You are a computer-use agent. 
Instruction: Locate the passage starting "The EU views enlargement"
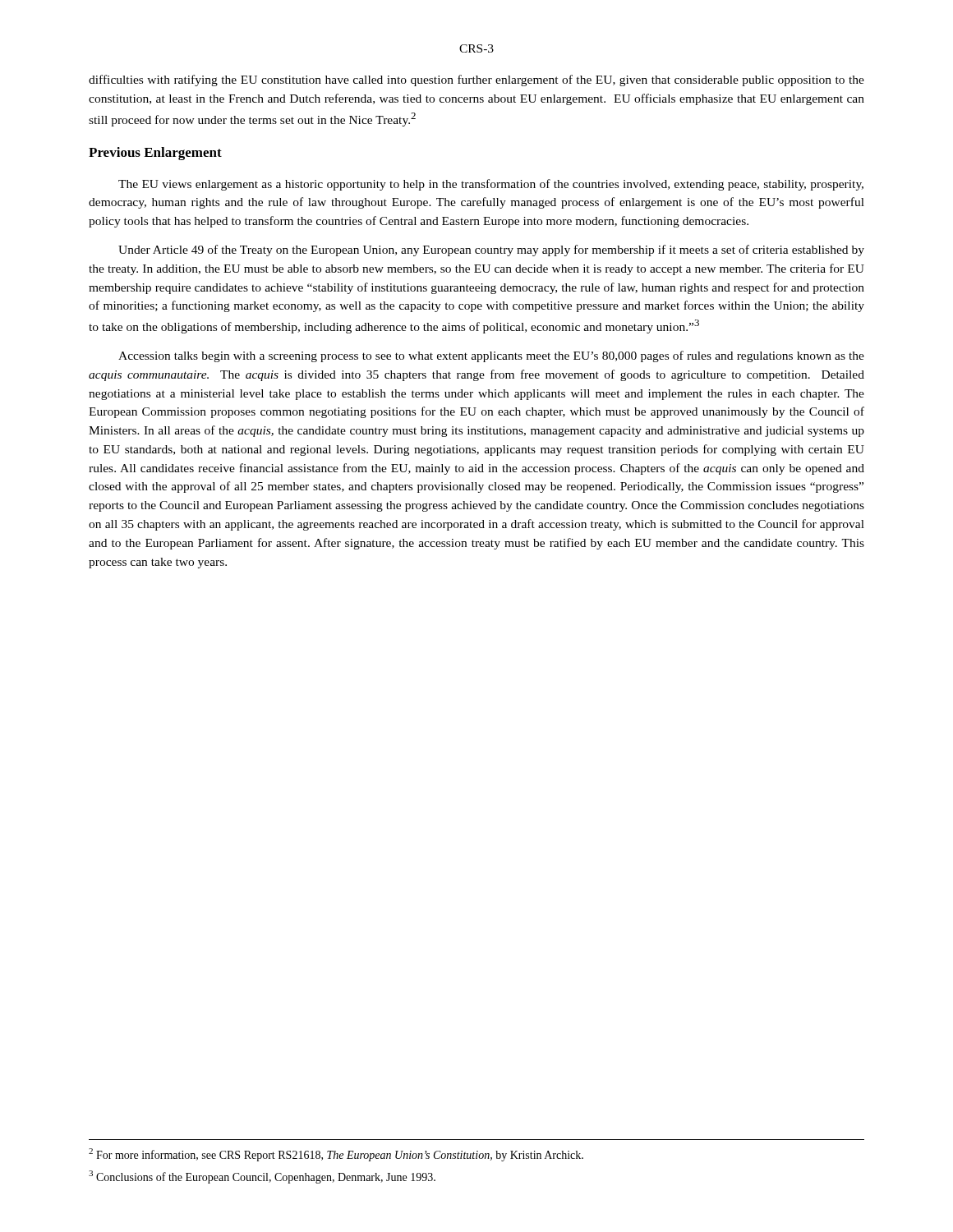[476, 203]
